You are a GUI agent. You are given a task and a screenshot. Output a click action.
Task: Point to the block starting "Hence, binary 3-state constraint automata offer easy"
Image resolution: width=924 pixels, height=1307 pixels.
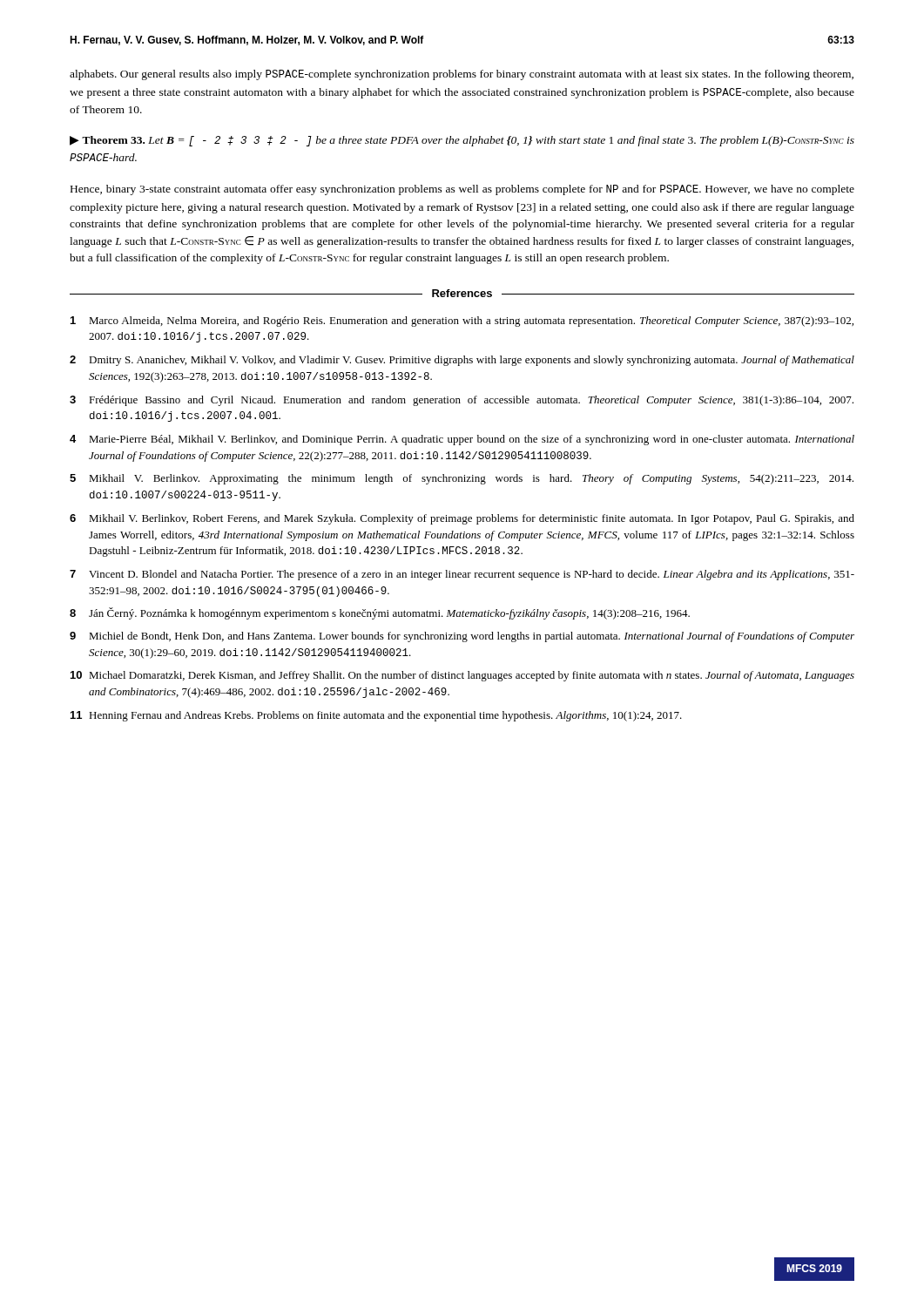(x=462, y=223)
